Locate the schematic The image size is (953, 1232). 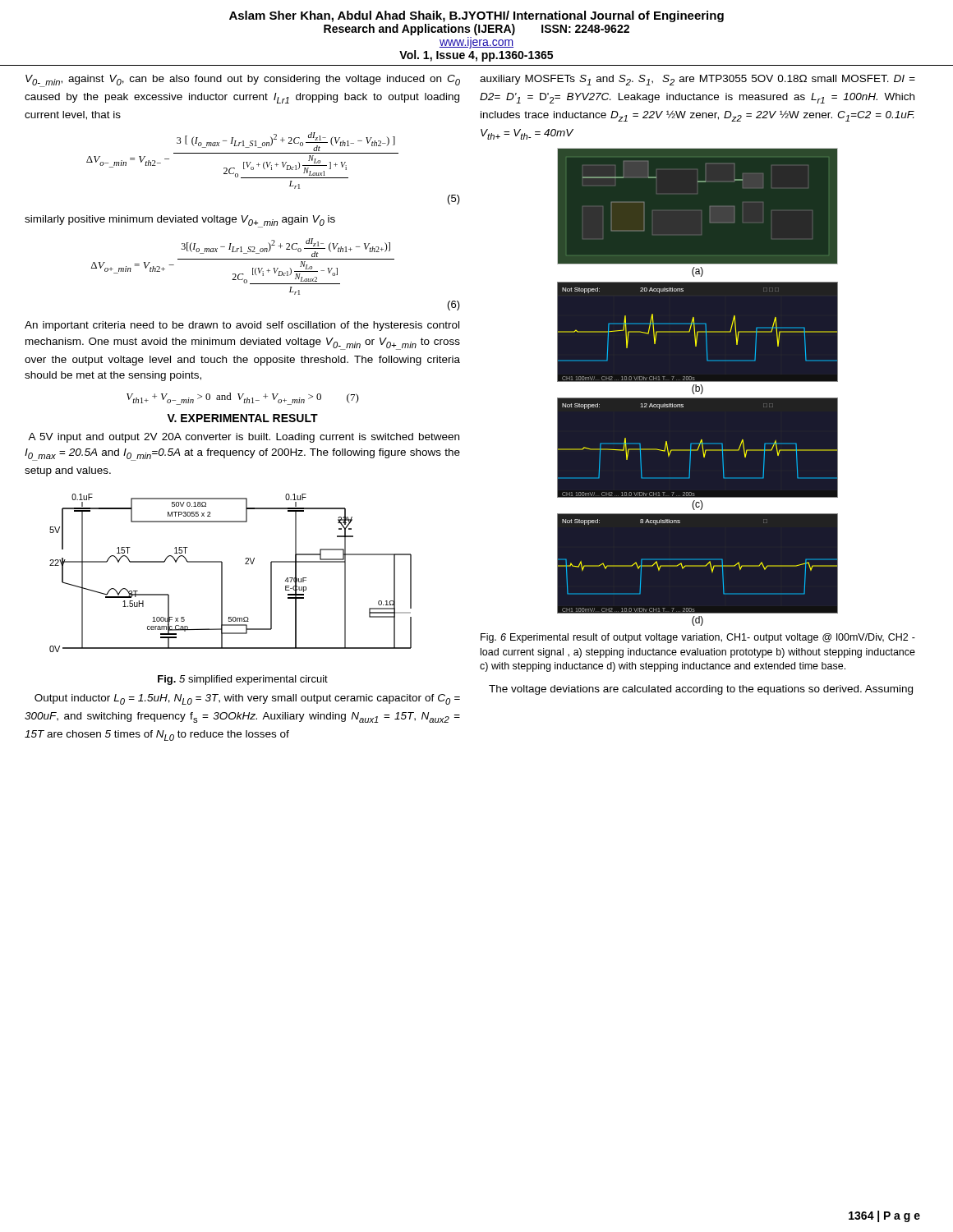242,584
